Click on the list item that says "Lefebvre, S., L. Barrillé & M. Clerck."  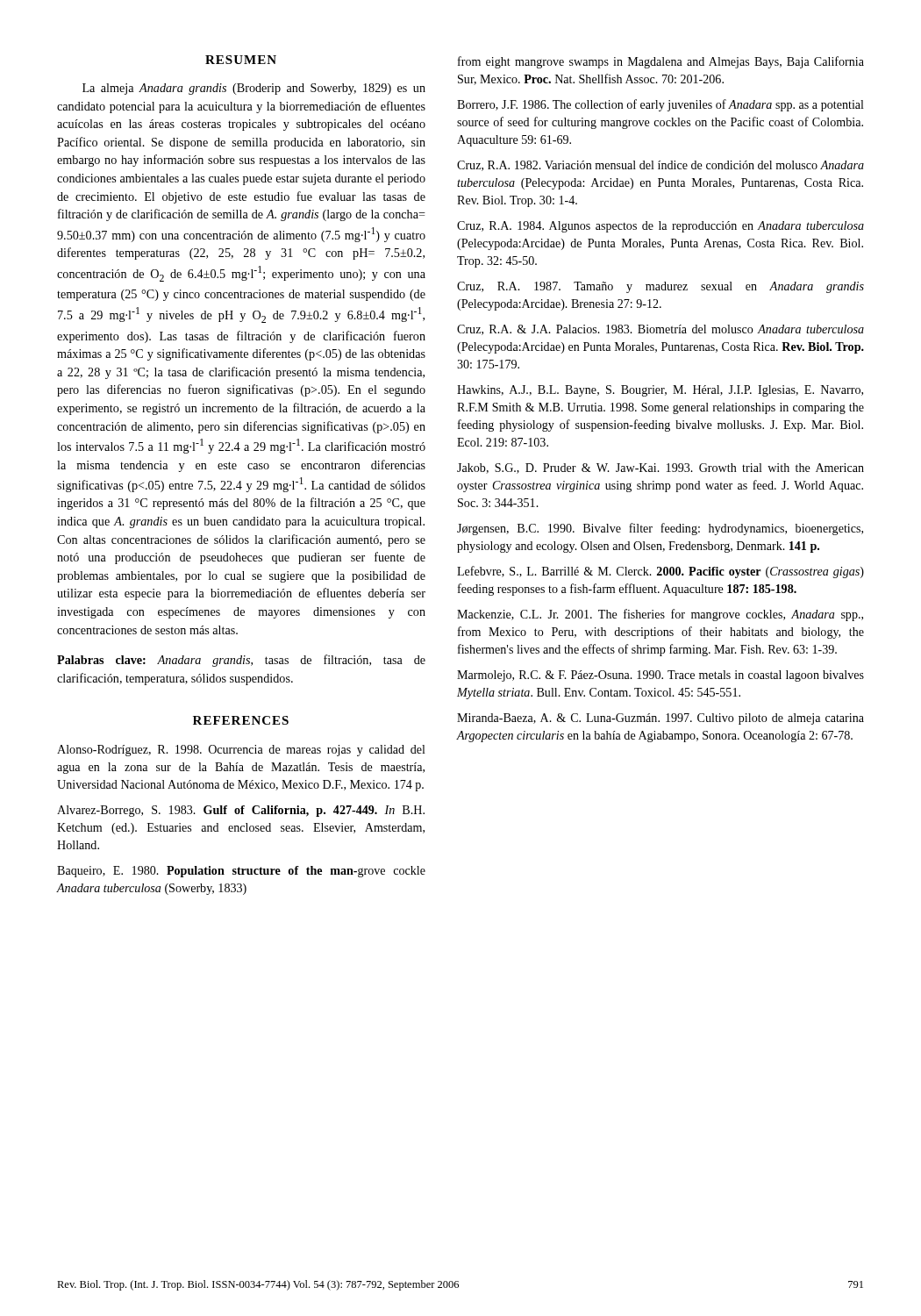click(x=660, y=580)
